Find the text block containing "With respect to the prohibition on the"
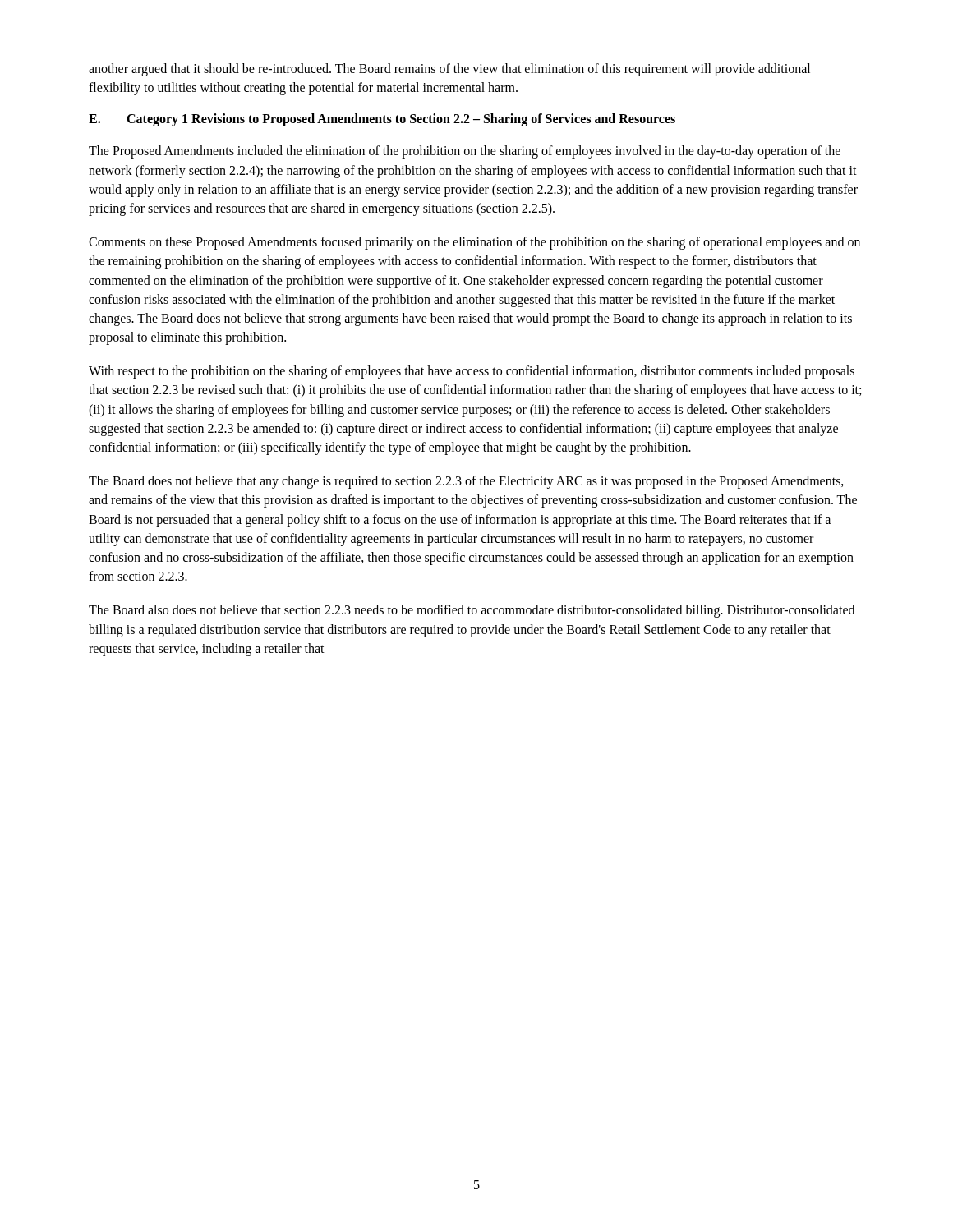Viewport: 953px width, 1232px height. tap(475, 409)
